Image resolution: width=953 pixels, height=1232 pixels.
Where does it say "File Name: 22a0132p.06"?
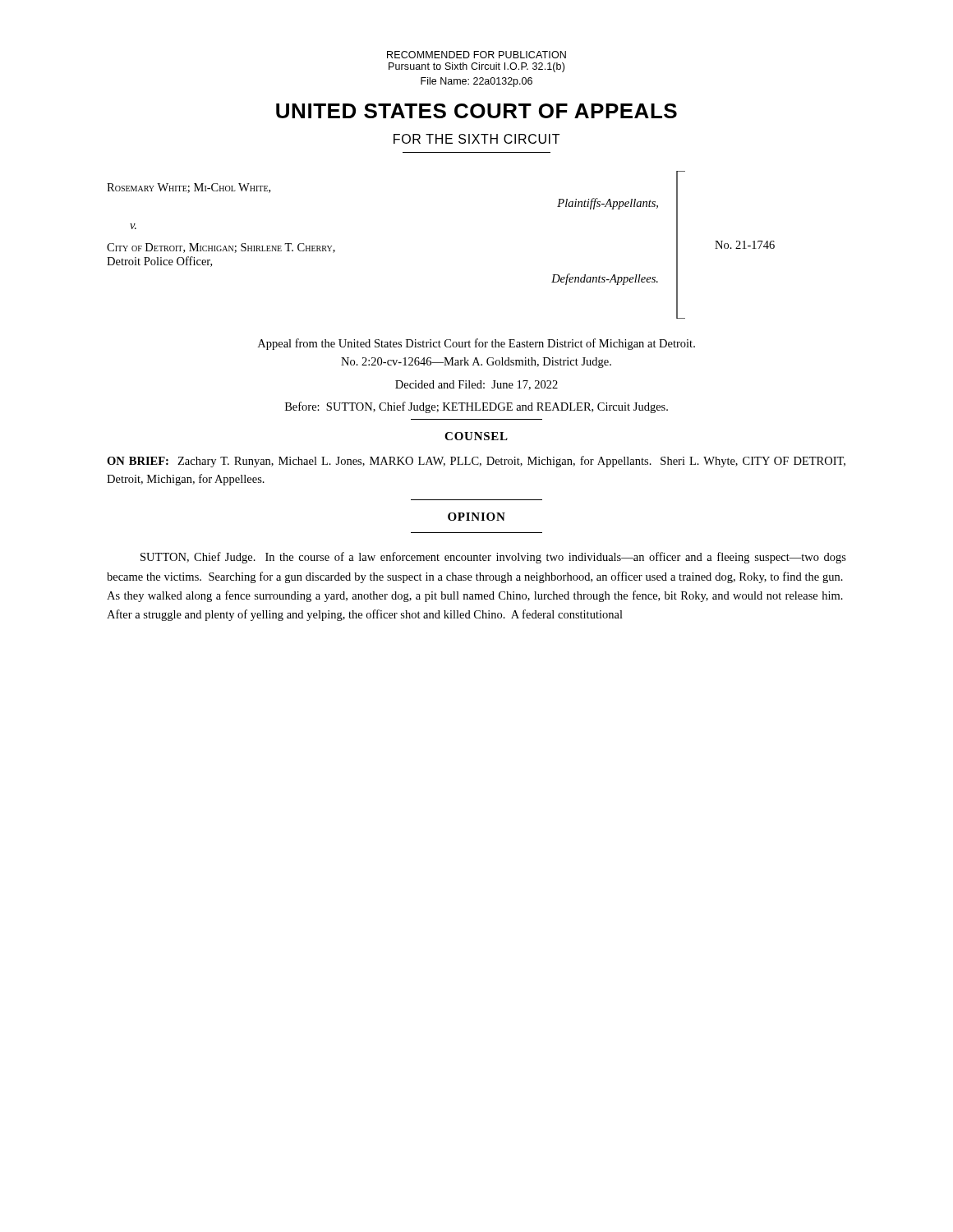476,81
